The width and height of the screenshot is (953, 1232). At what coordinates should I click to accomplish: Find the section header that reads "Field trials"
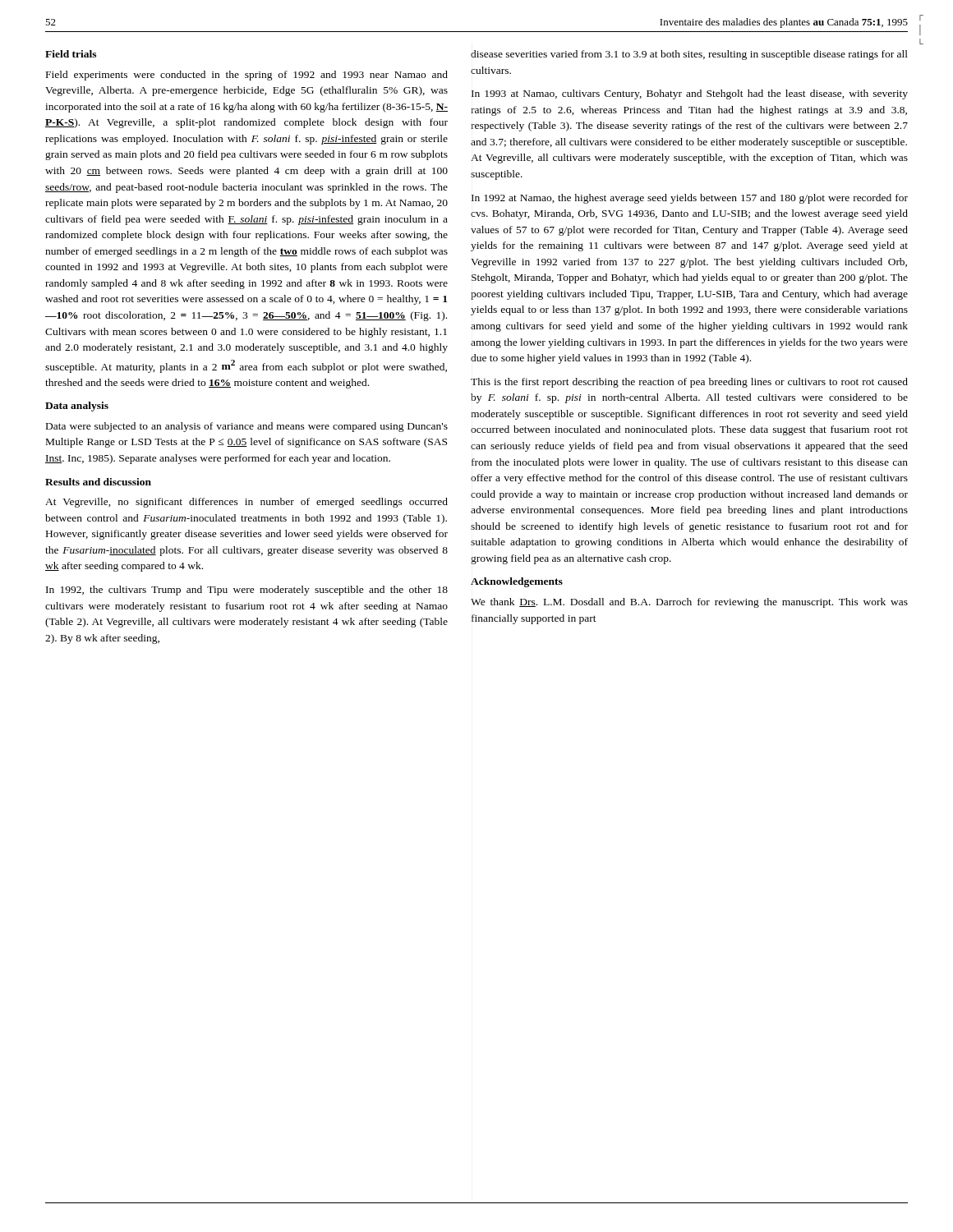click(71, 54)
